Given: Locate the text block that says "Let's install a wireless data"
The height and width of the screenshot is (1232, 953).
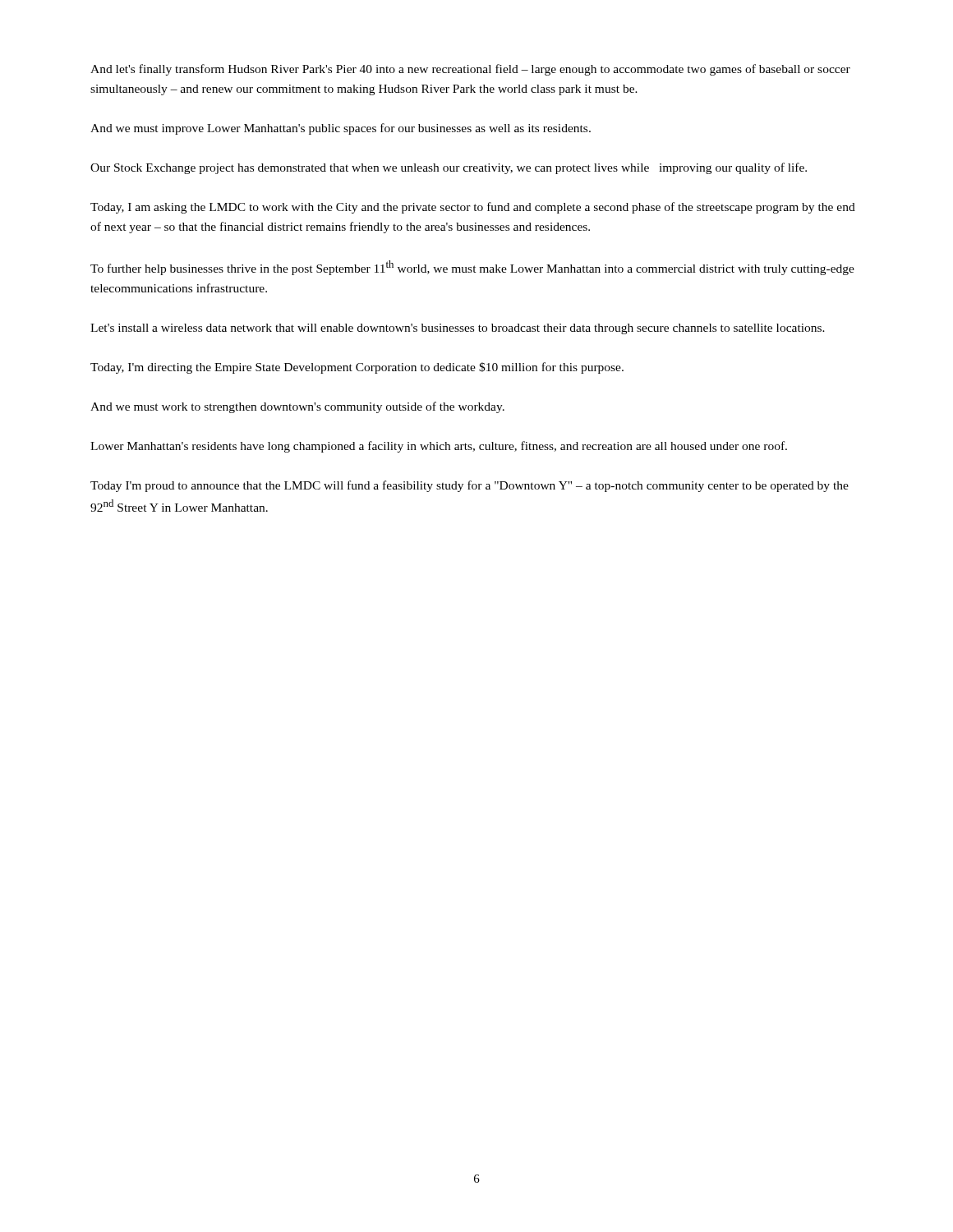Looking at the screenshot, I should 458,328.
